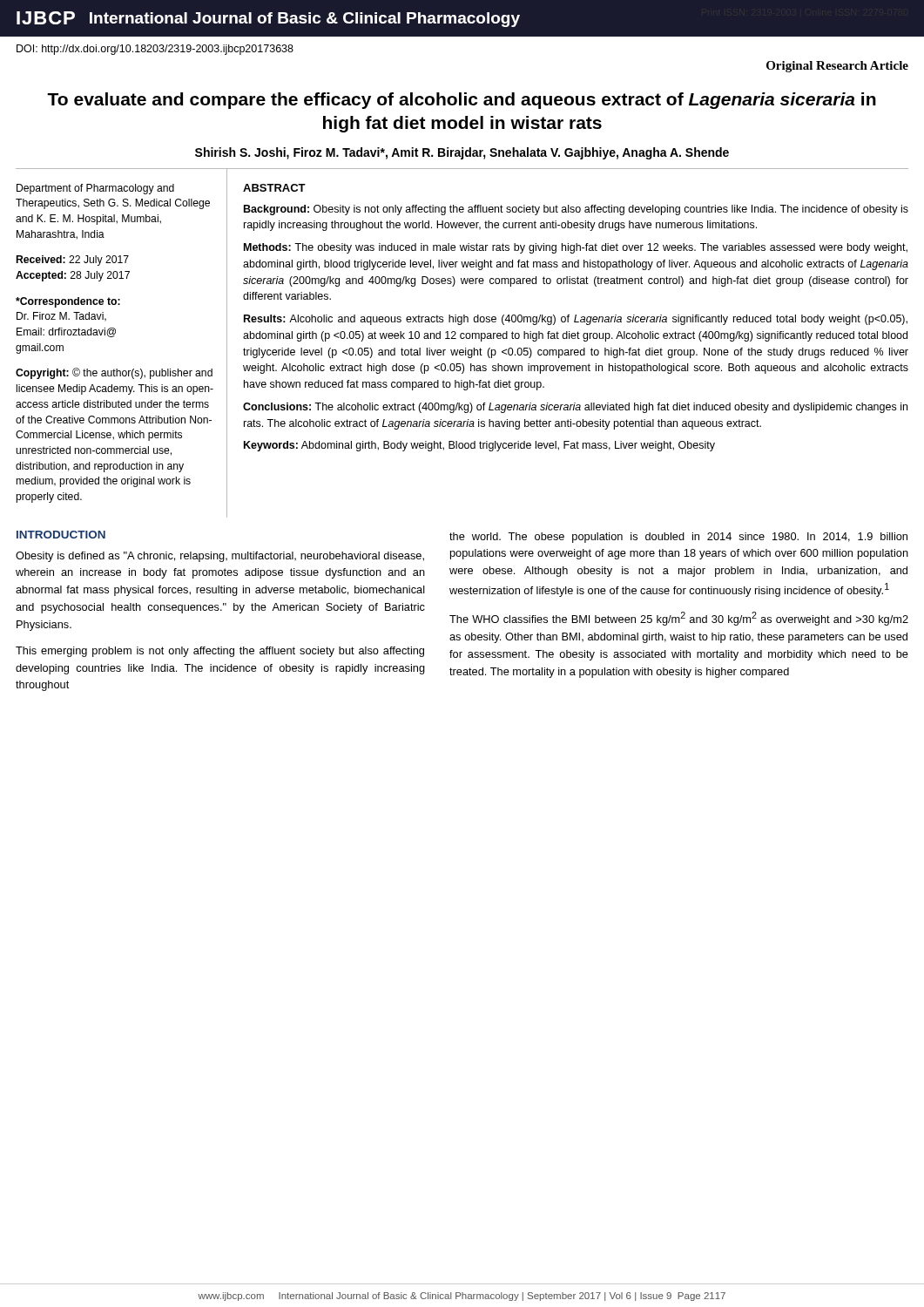
Task: Locate the block starting "Correspondence to: Dr. Firoz M."
Action: (68, 324)
